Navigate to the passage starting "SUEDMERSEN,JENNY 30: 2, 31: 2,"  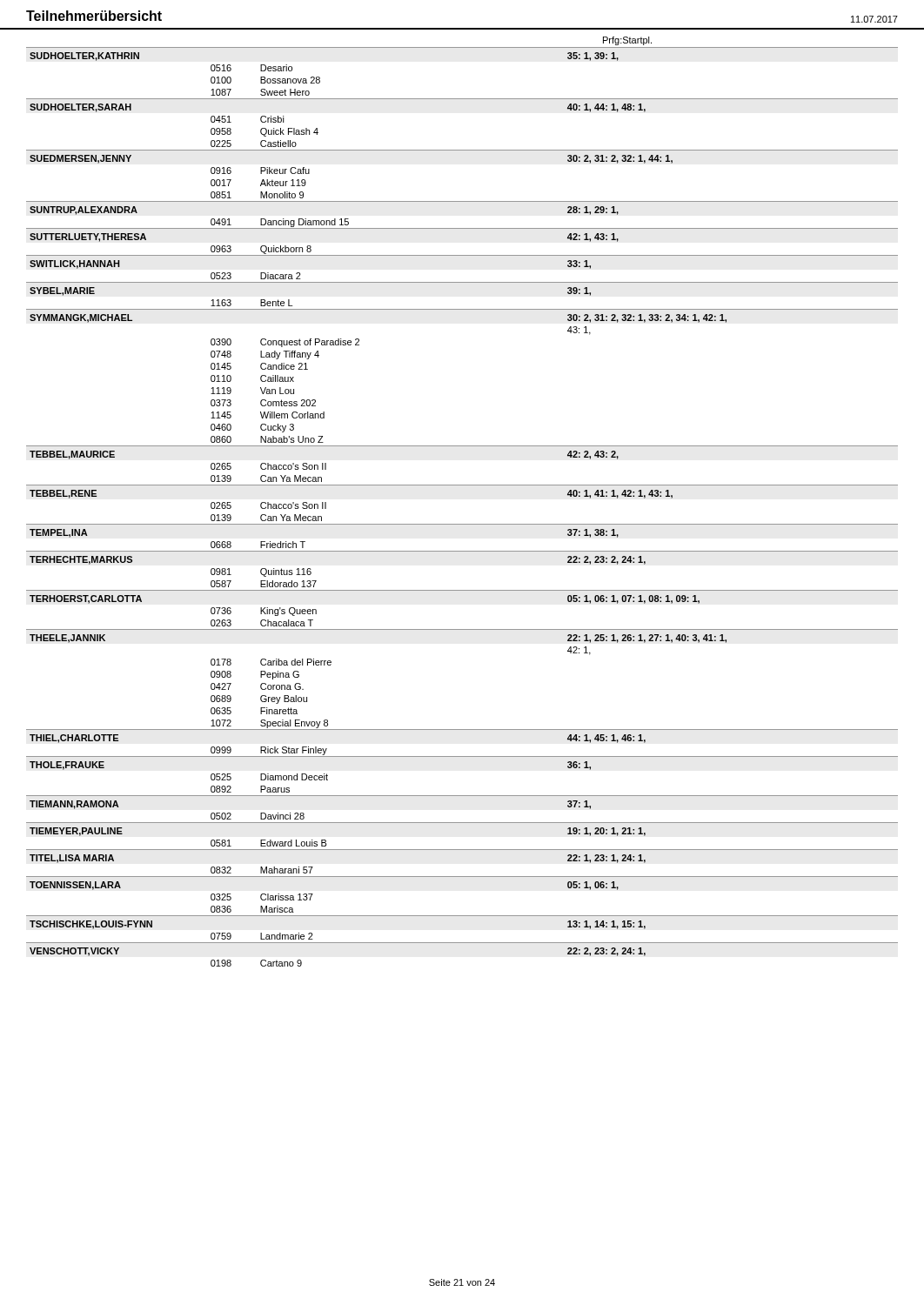coord(462,157)
